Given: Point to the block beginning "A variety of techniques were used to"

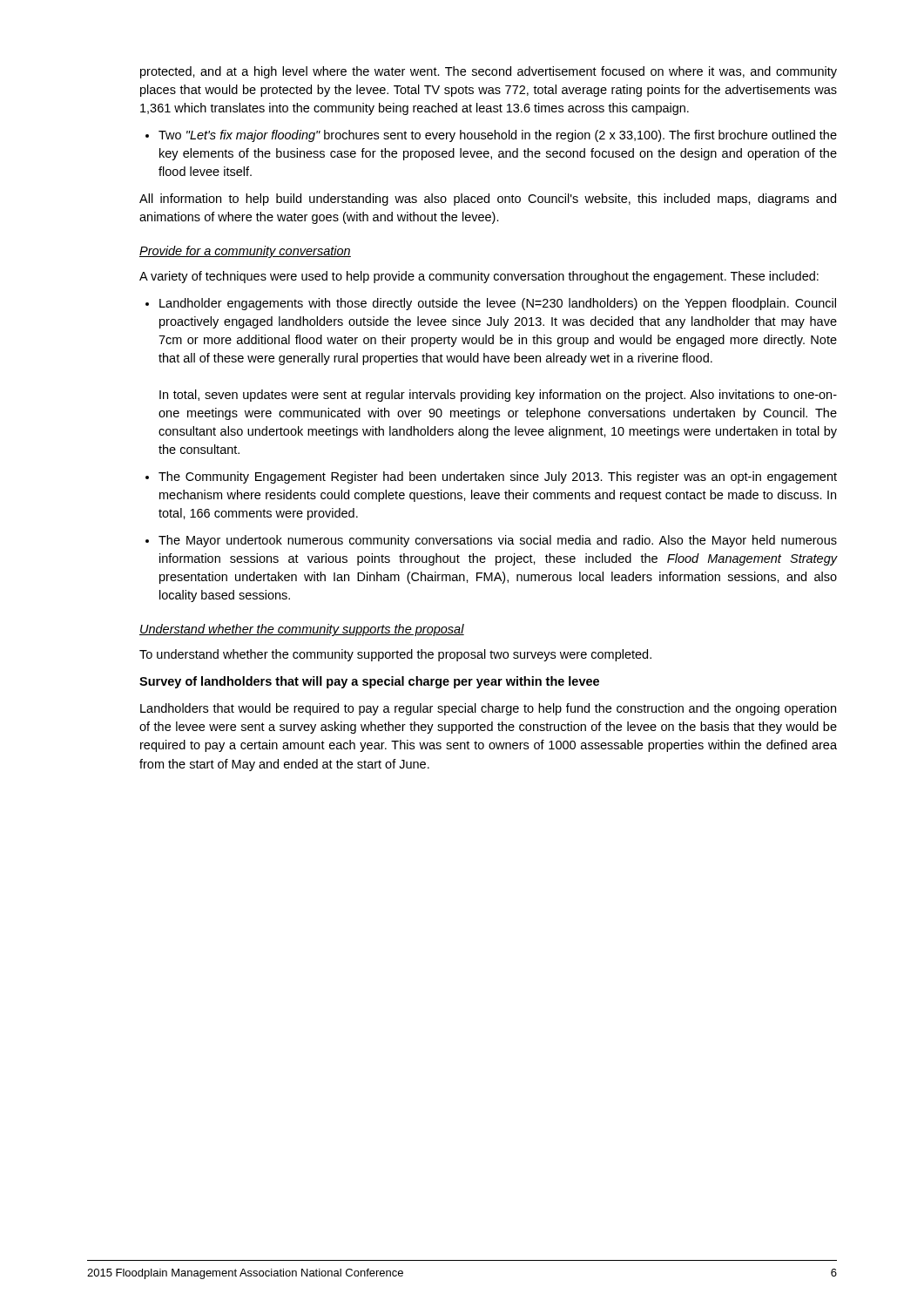Looking at the screenshot, I should click(x=488, y=277).
